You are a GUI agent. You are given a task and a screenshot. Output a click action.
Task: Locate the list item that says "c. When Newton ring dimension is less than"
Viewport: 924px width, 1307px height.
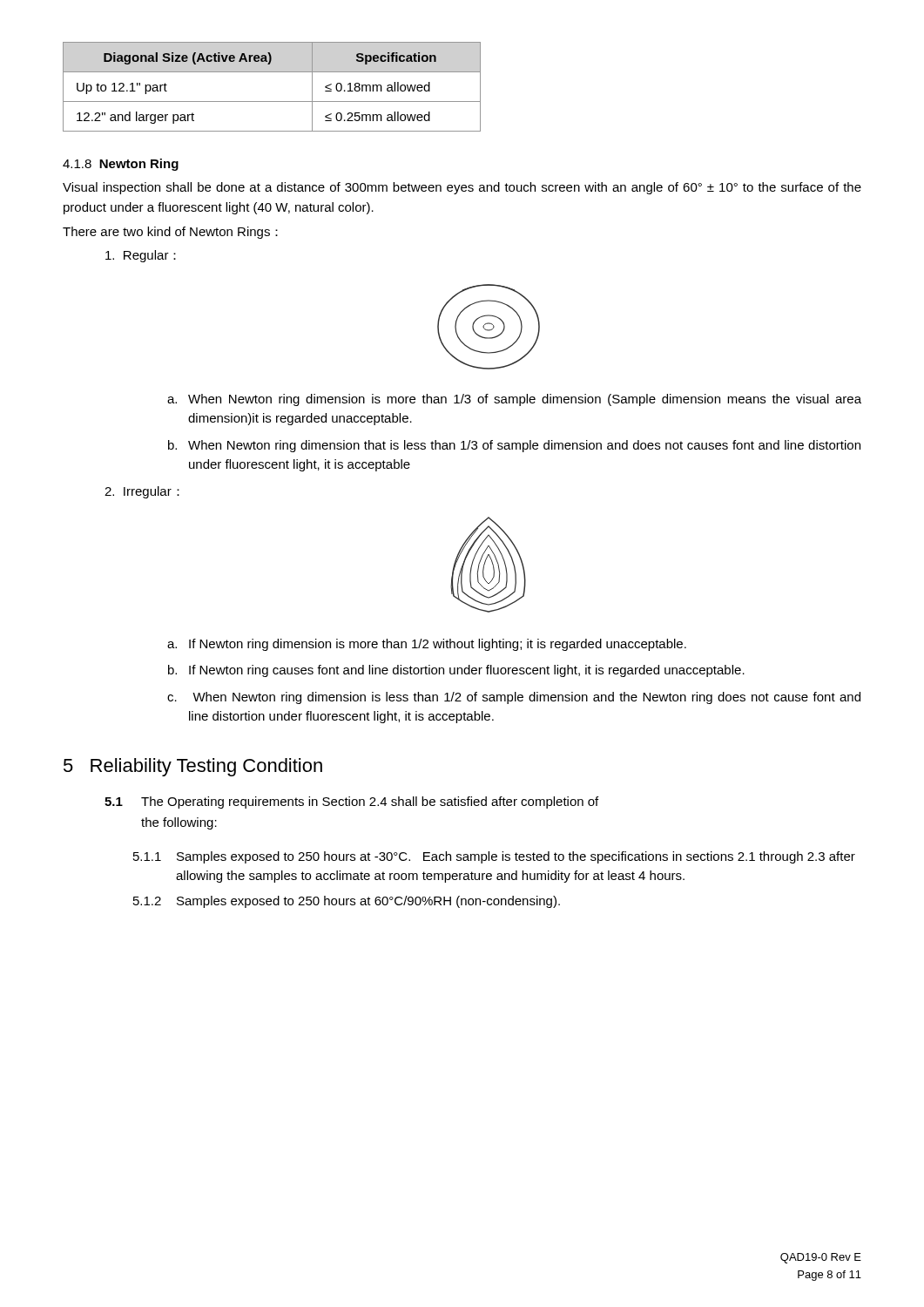(x=514, y=707)
